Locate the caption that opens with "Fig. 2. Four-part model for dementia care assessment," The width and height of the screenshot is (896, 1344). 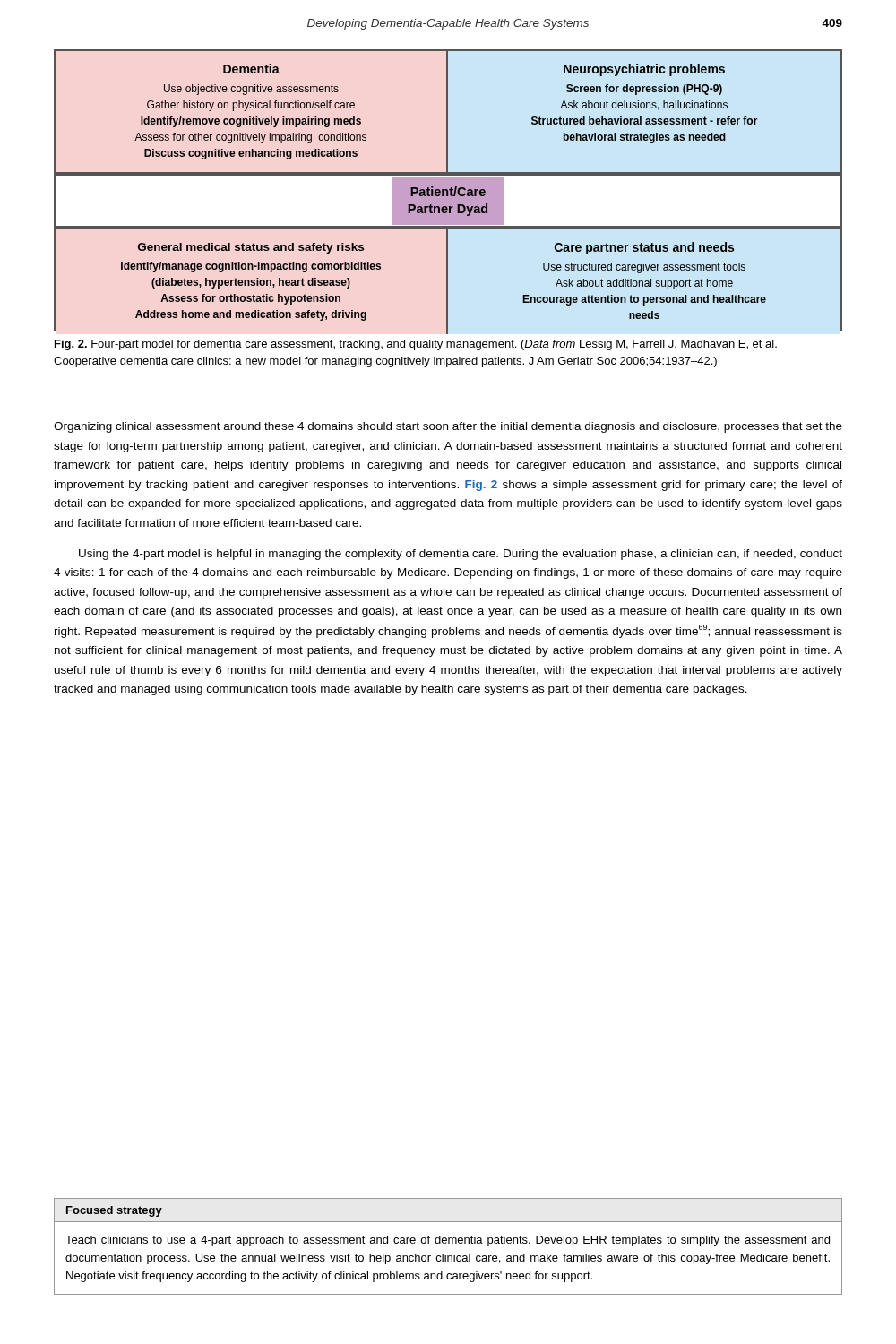[448, 353]
